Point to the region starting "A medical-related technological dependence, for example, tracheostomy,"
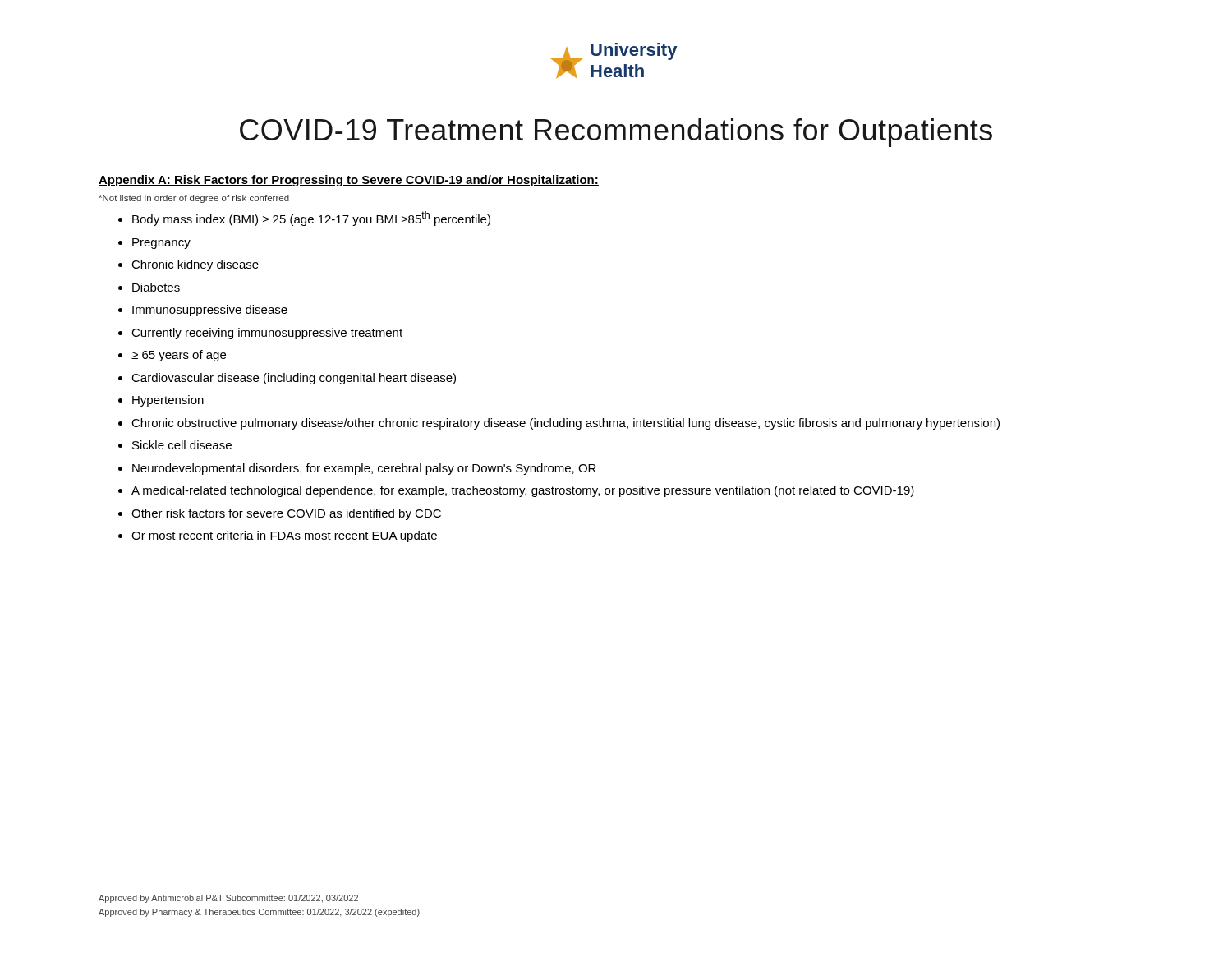Viewport: 1232px width, 953px height. 632,491
